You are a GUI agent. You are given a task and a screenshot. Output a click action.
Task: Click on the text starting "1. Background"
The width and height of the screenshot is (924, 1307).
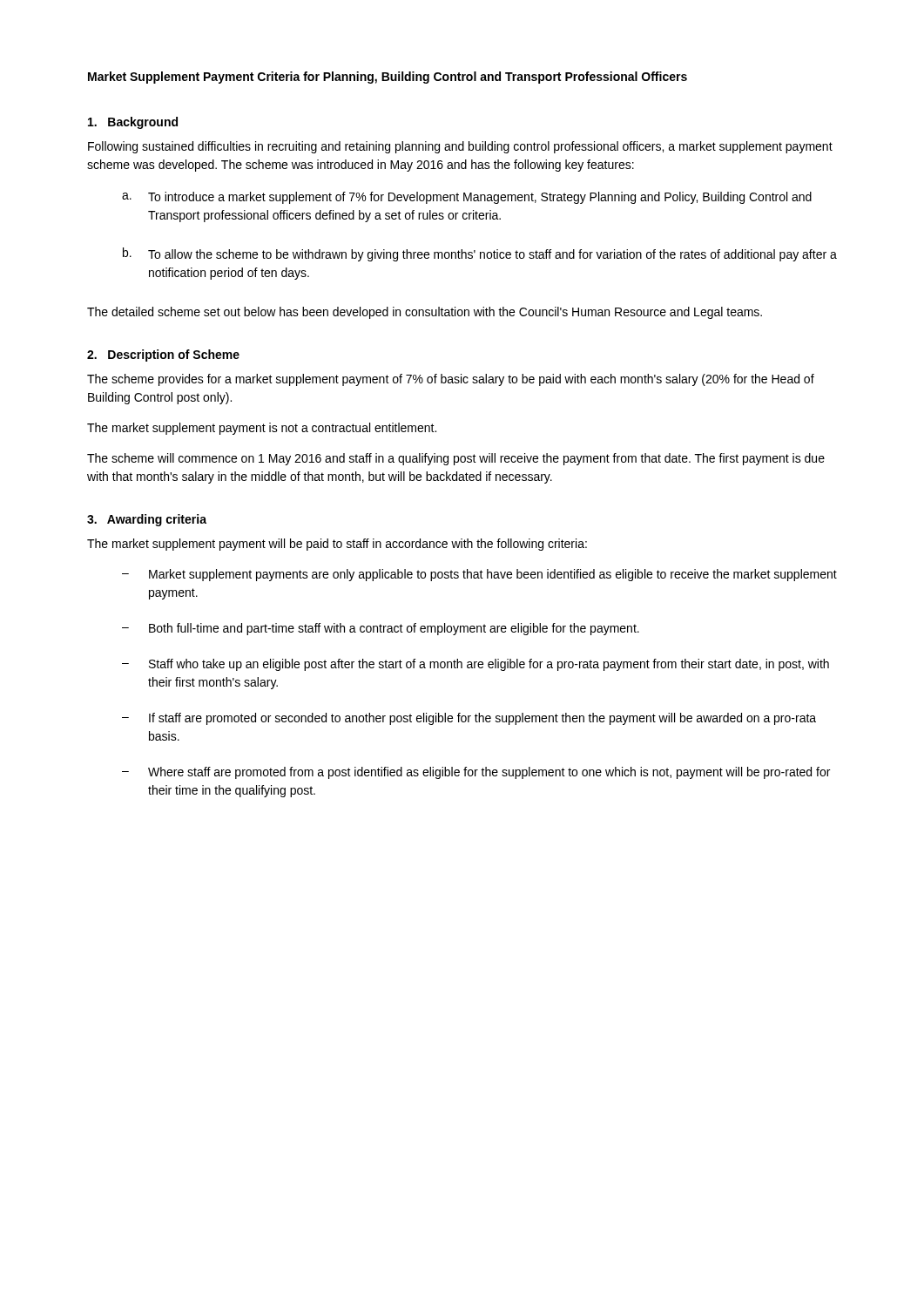(133, 122)
